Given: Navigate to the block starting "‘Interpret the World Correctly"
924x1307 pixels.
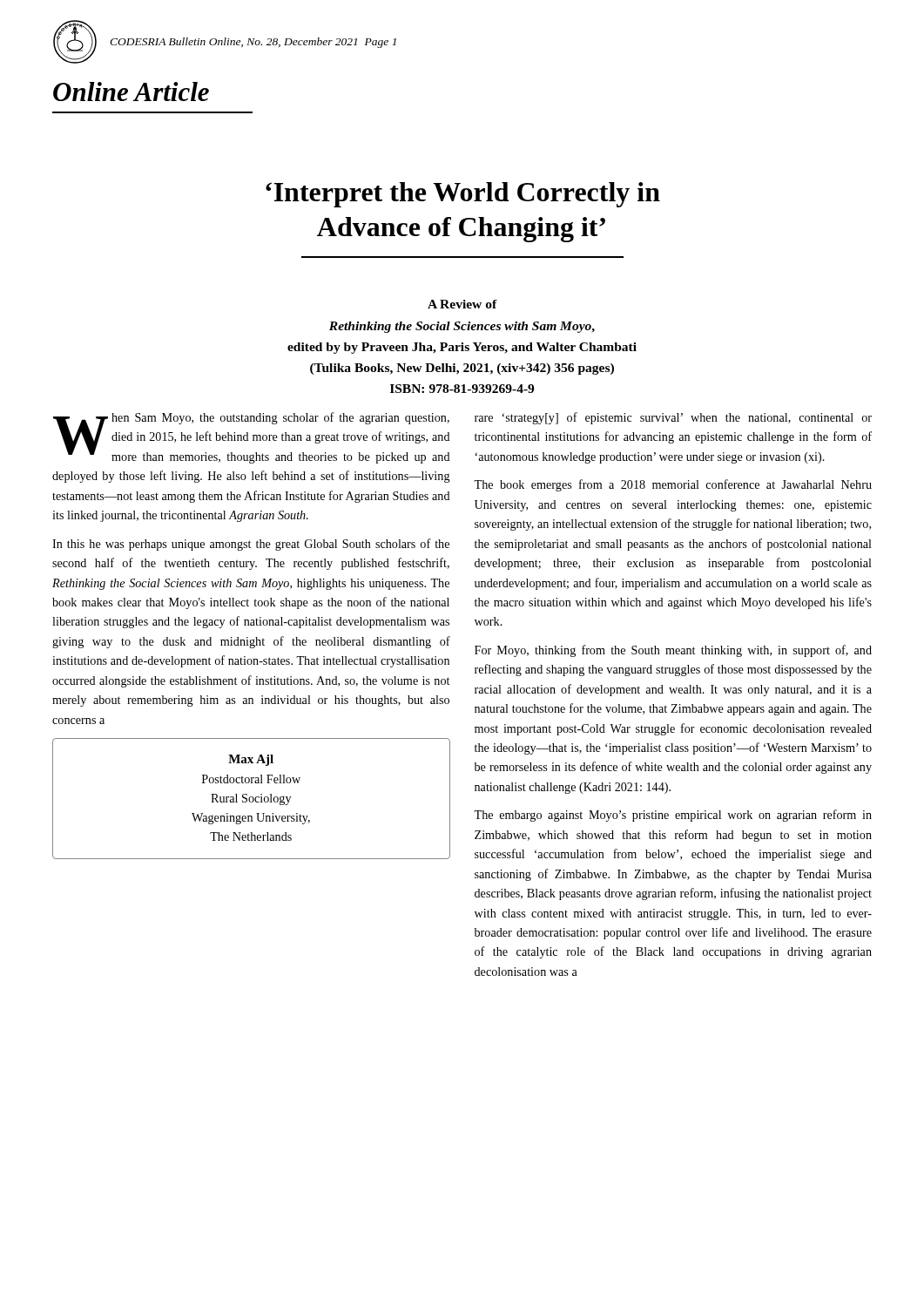Looking at the screenshot, I should pyautogui.click(x=462, y=216).
